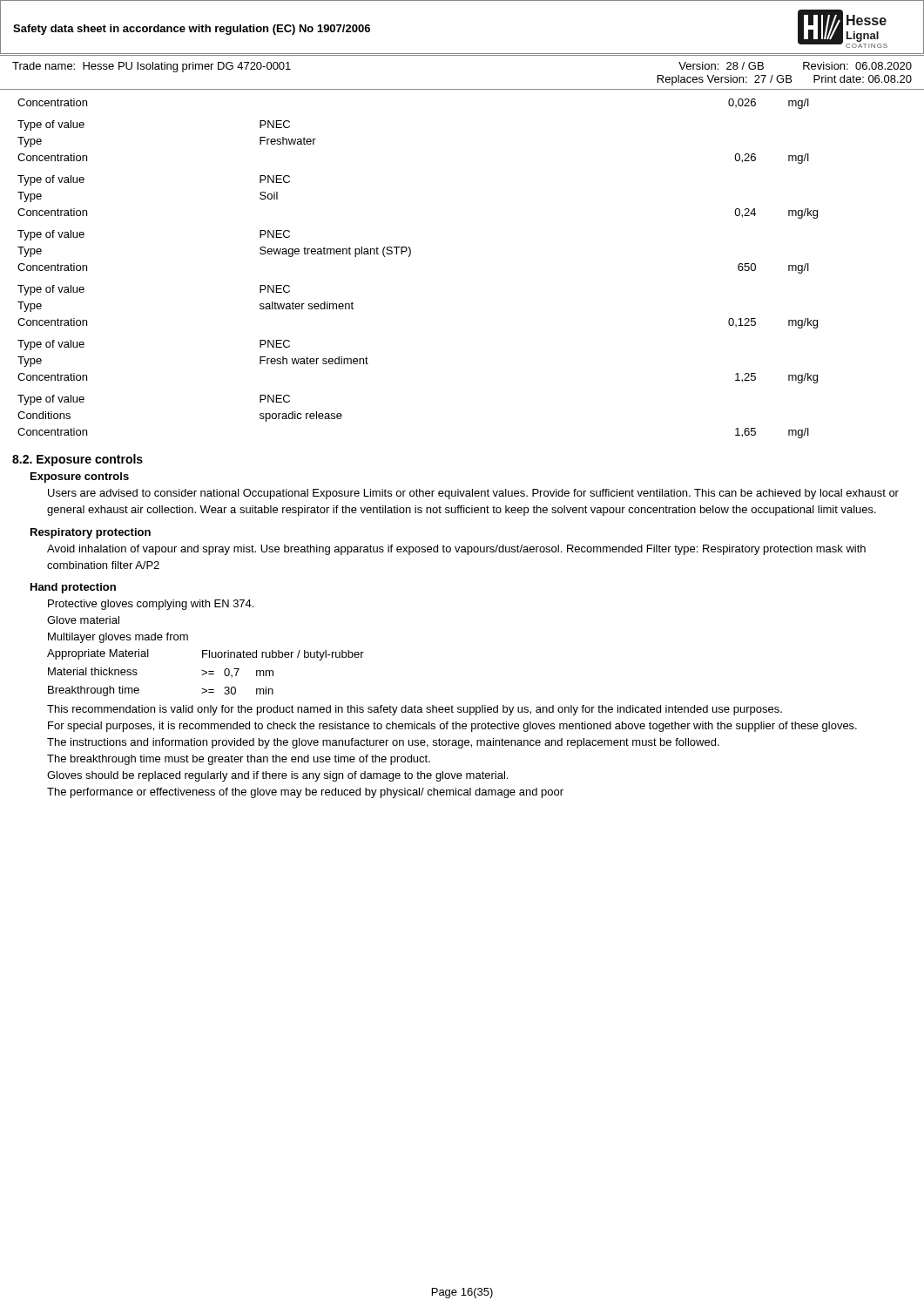Locate the text "8.2. Exposure controls"
This screenshot has height=1307, width=924.
[78, 459]
